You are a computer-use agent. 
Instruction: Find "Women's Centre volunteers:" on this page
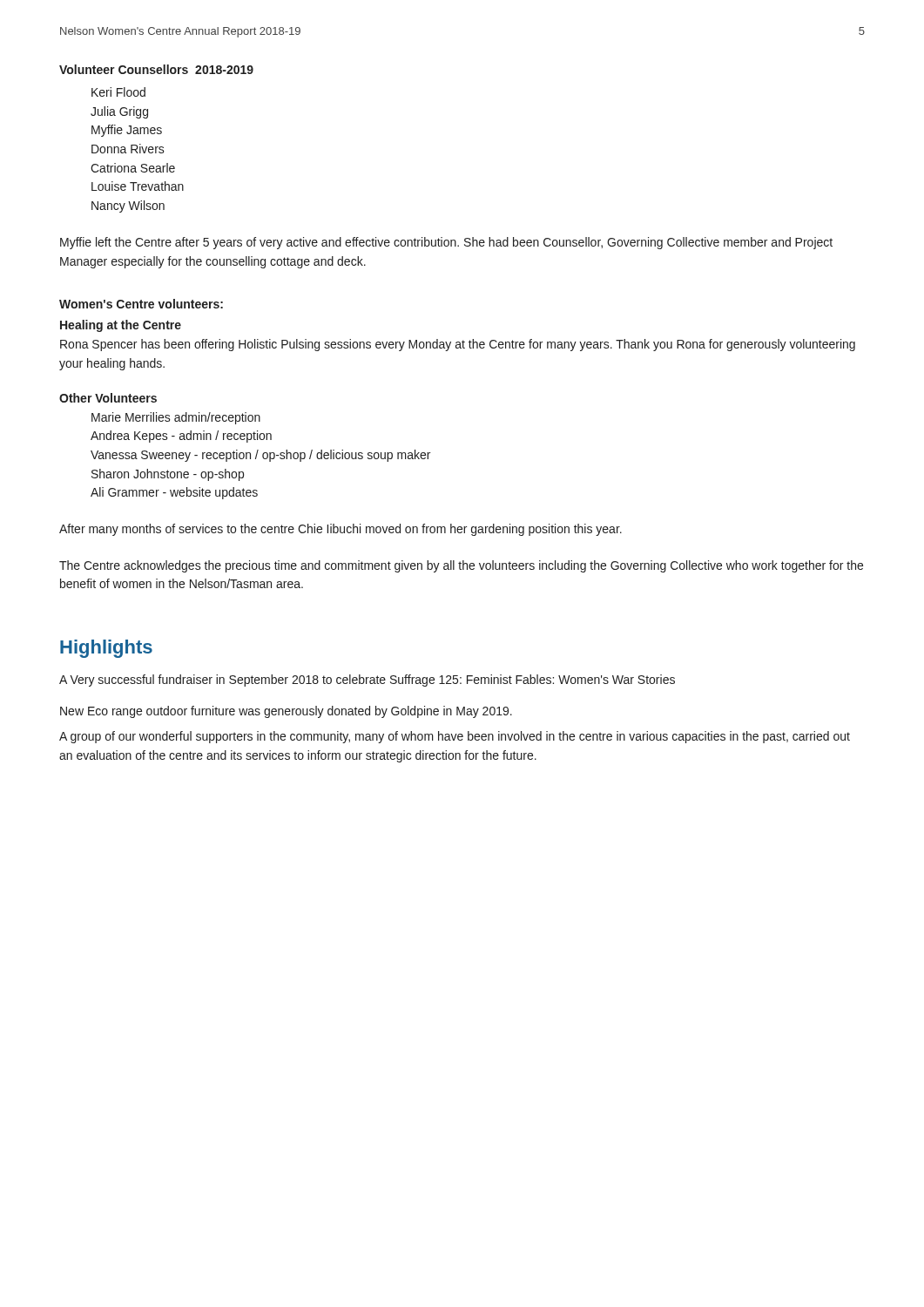pyautogui.click(x=142, y=304)
